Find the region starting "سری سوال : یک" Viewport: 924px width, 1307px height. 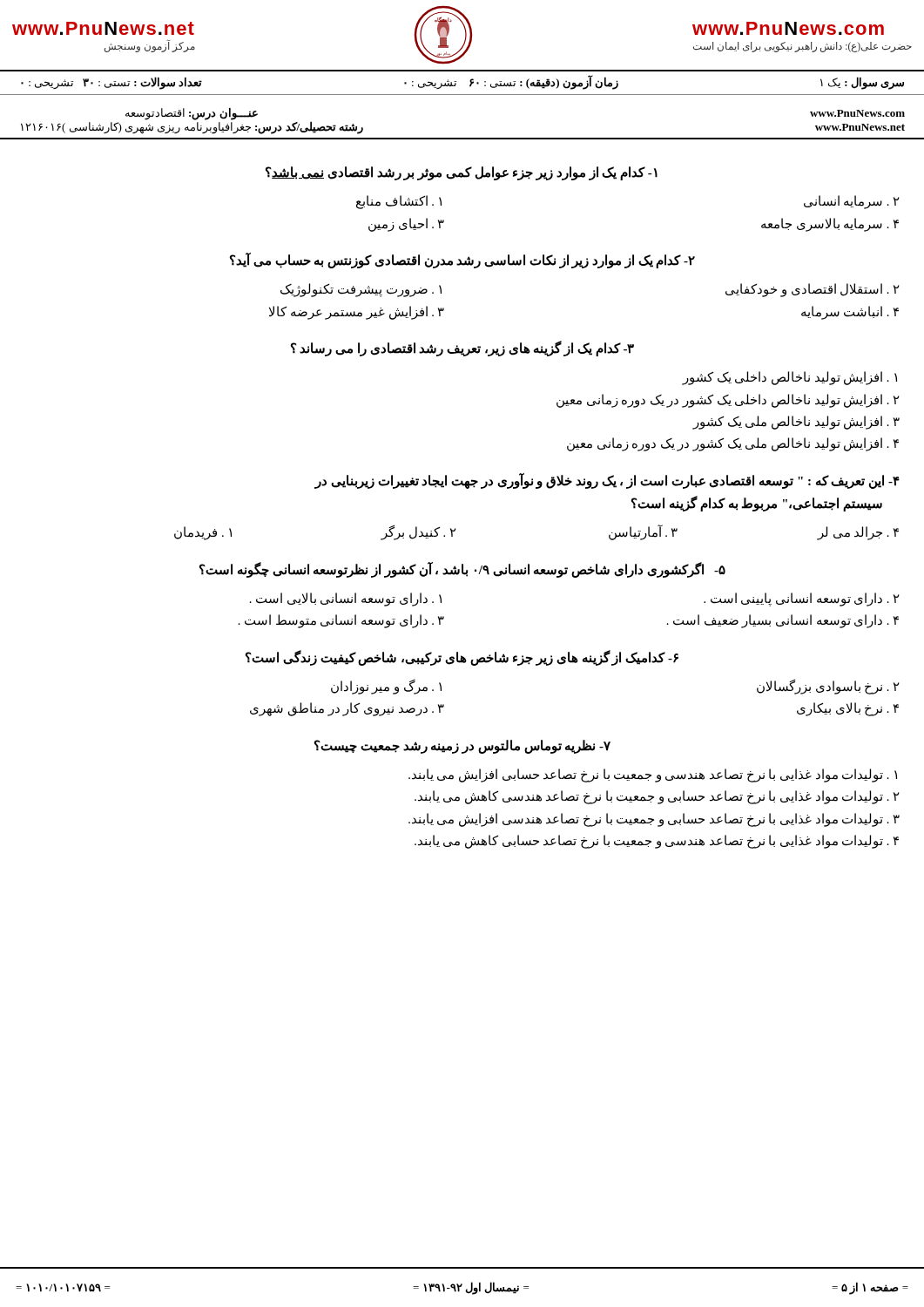click(462, 83)
